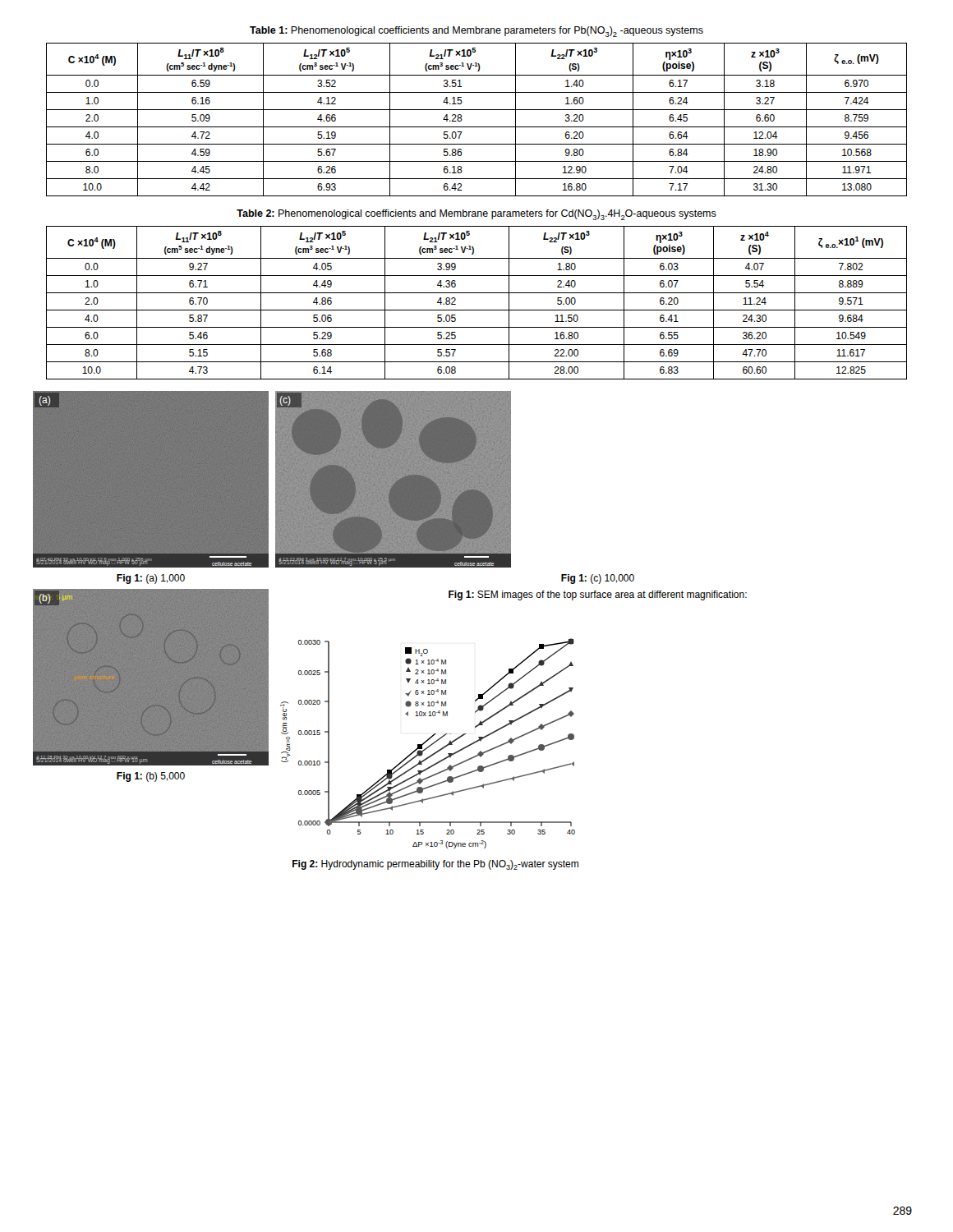953x1232 pixels.
Task: Locate the caption with the text "Fig 1: SEM images of the top surface"
Action: (x=598, y=595)
